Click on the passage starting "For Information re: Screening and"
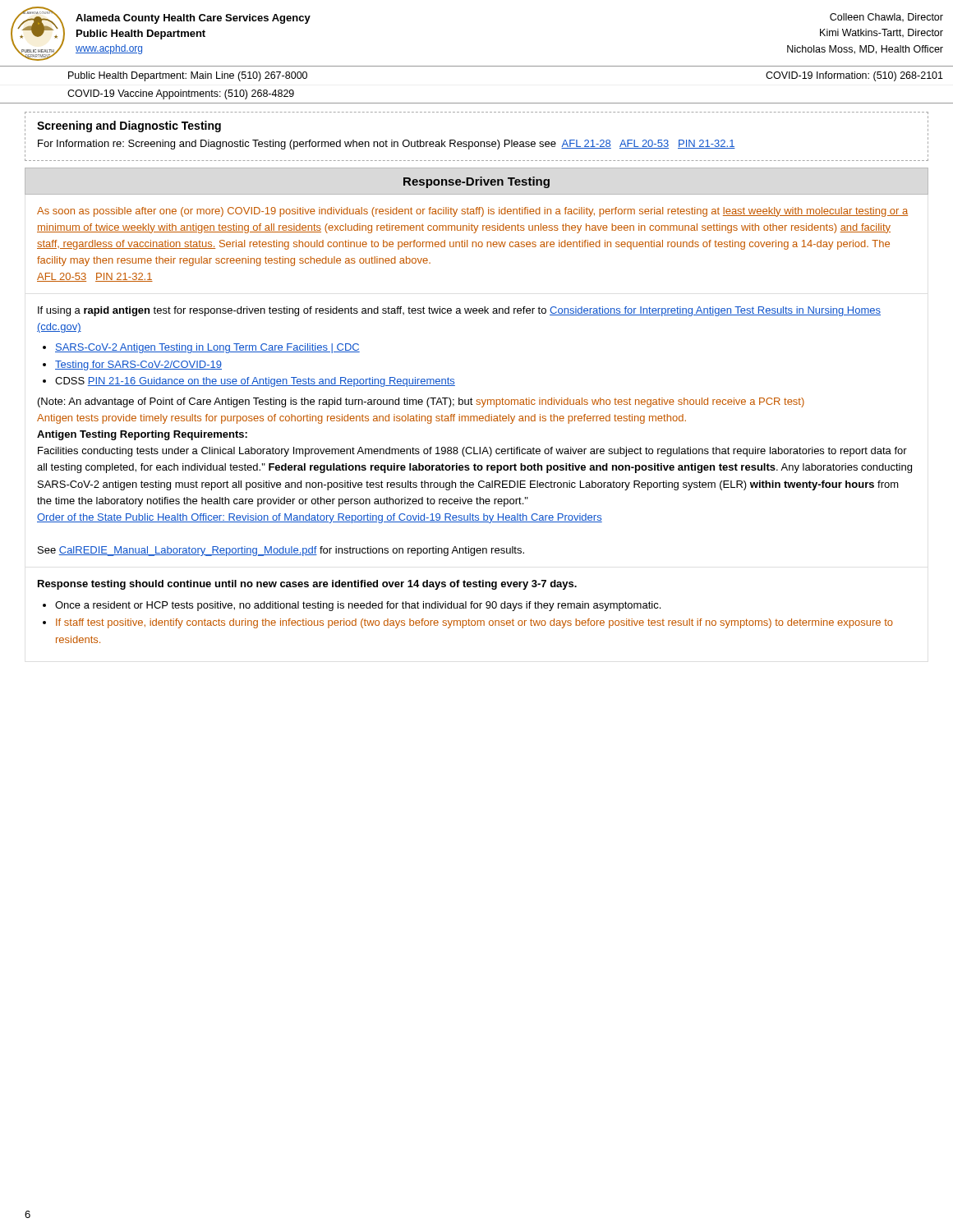953x1232 pixels. pos(386,143)
